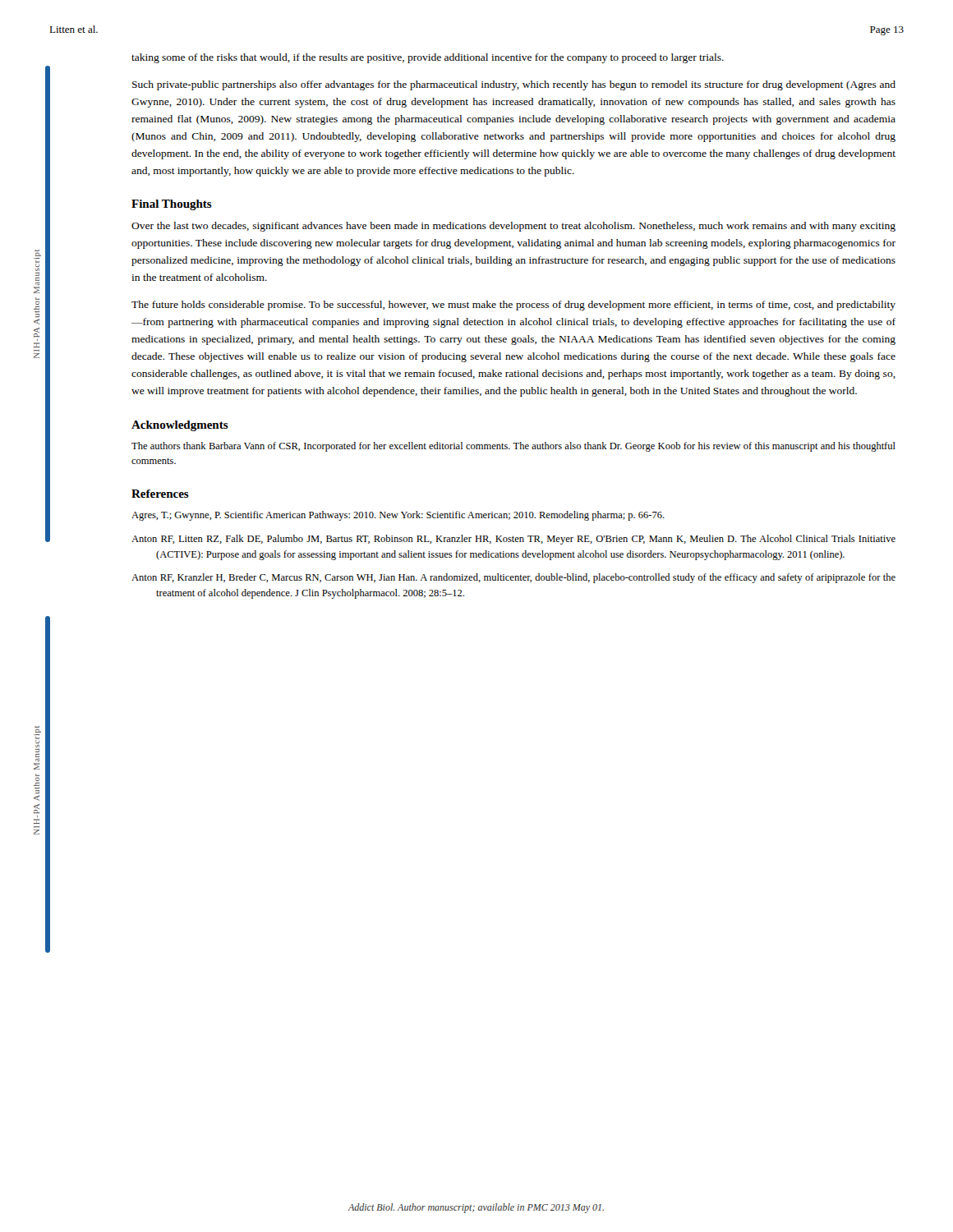Navigate to the region starting "Anton RF, Litten RZ,"

pos(513,546)
